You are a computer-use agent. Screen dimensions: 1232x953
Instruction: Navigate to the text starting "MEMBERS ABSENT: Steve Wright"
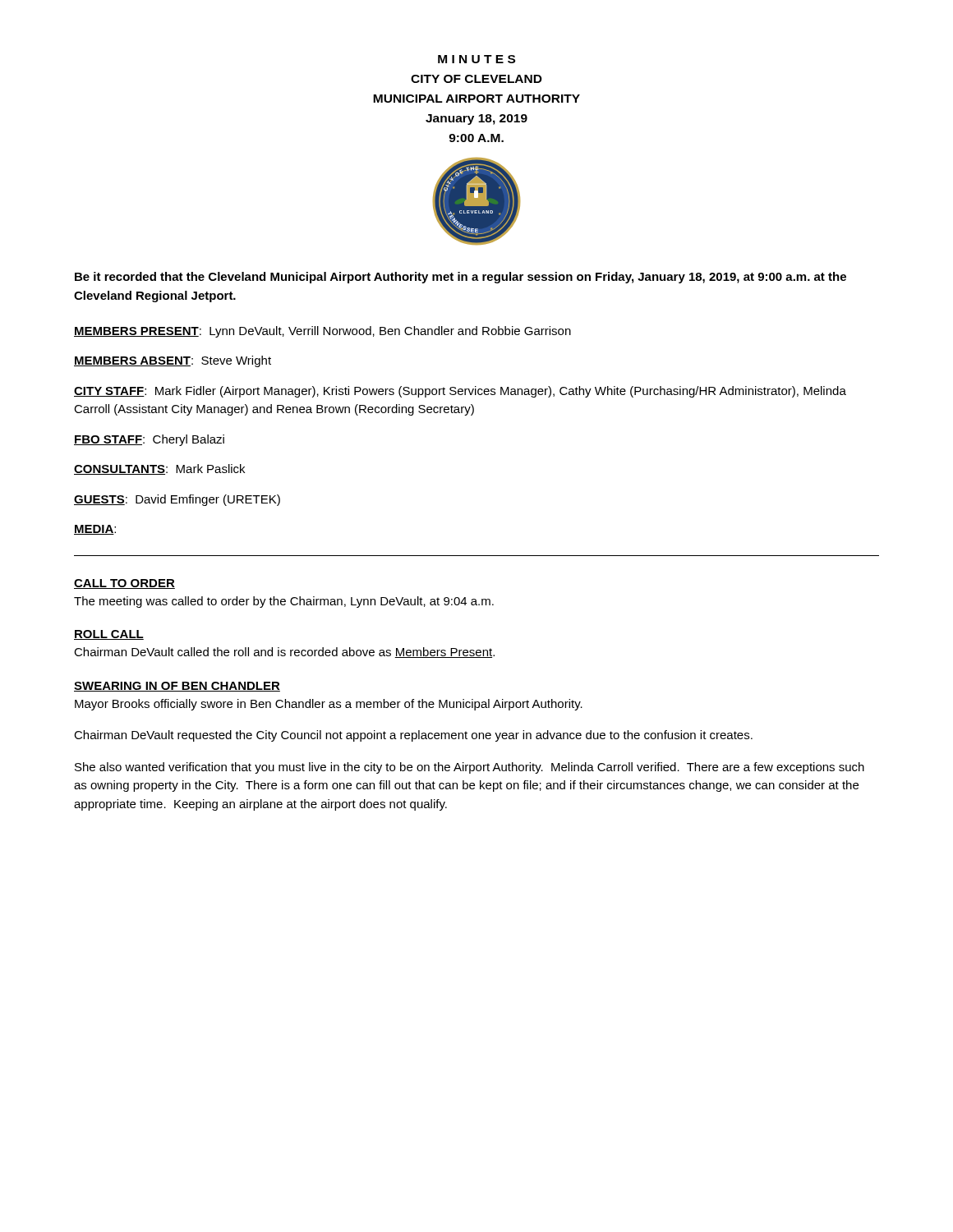tap(173, 360)
